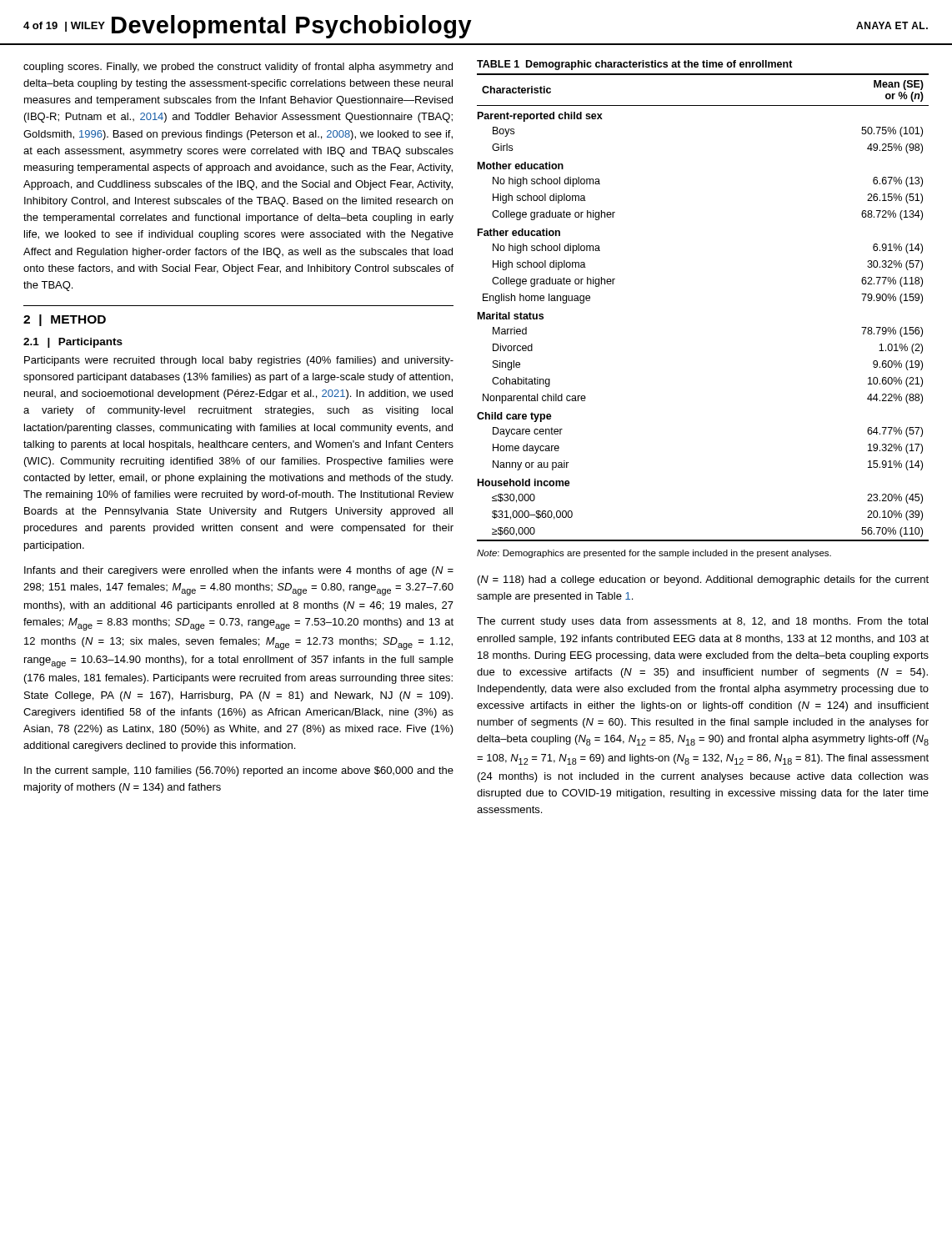This screenshot has height=1251, width=952.
Task: Locate the section header that says "2.1 | Participants"
Action: [73, 342]
